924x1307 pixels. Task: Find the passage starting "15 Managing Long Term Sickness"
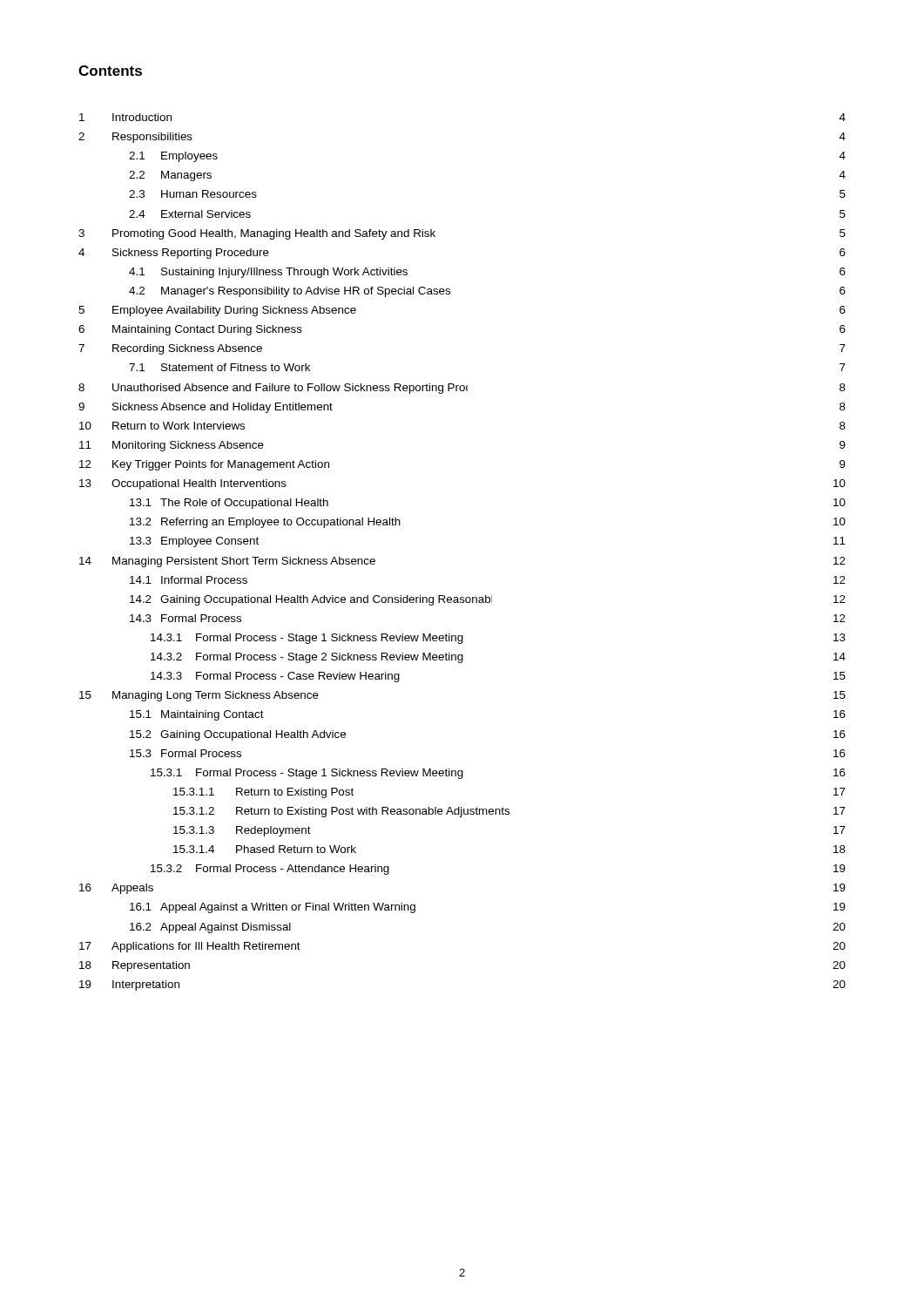(213, 696)
